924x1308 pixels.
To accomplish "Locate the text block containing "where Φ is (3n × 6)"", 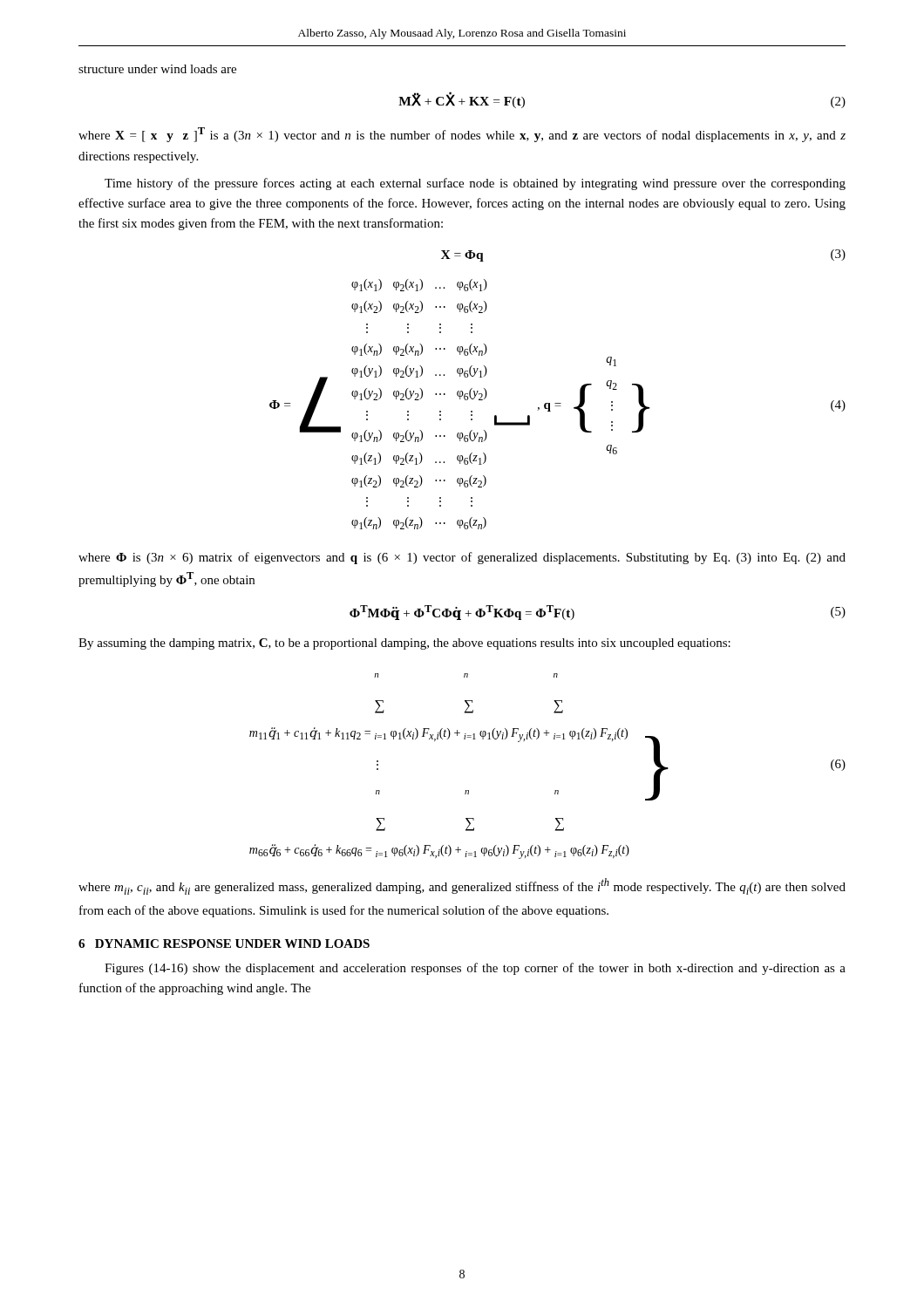I will tap(462, 569).
